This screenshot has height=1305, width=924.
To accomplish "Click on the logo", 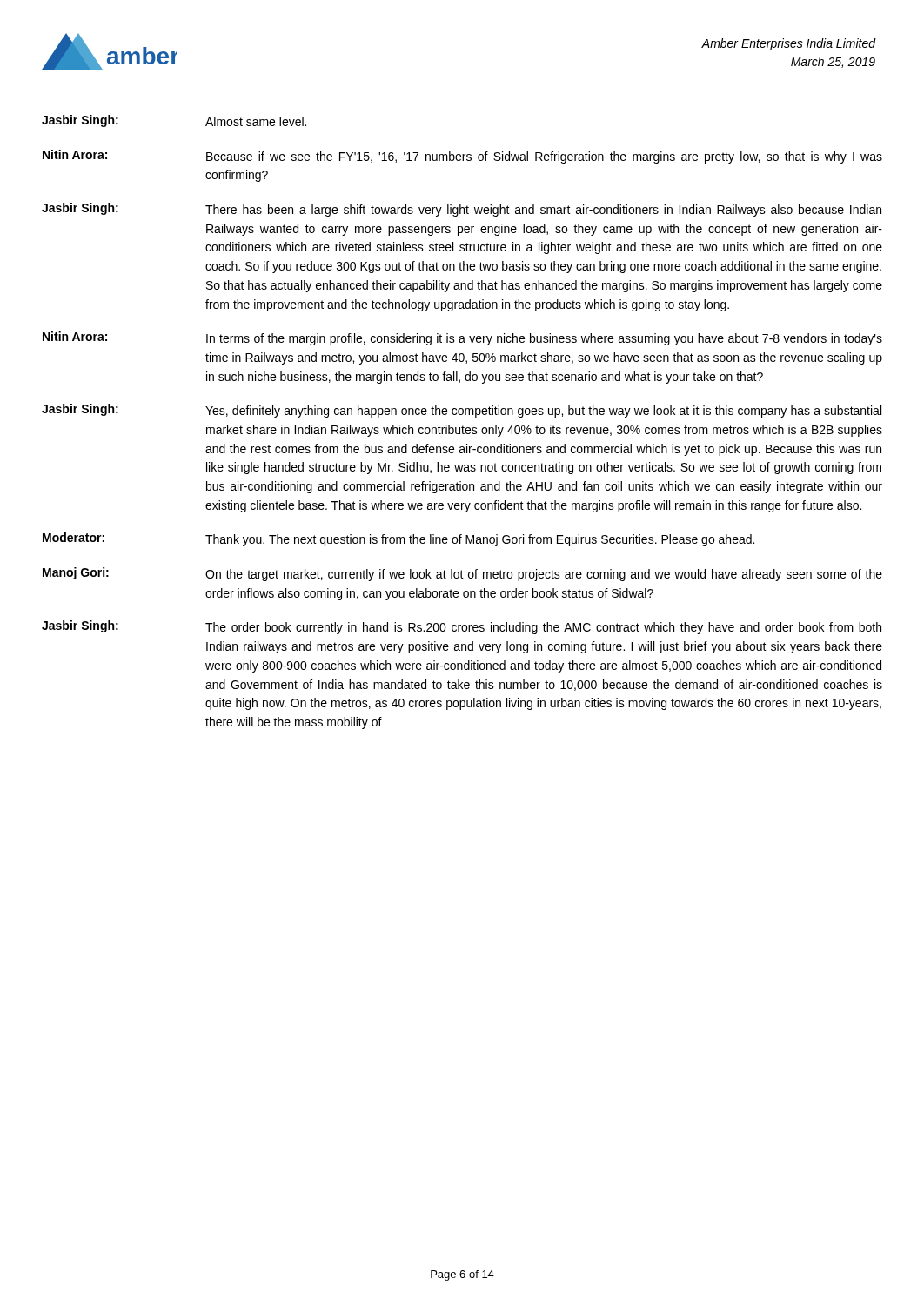I will (111, 54).
